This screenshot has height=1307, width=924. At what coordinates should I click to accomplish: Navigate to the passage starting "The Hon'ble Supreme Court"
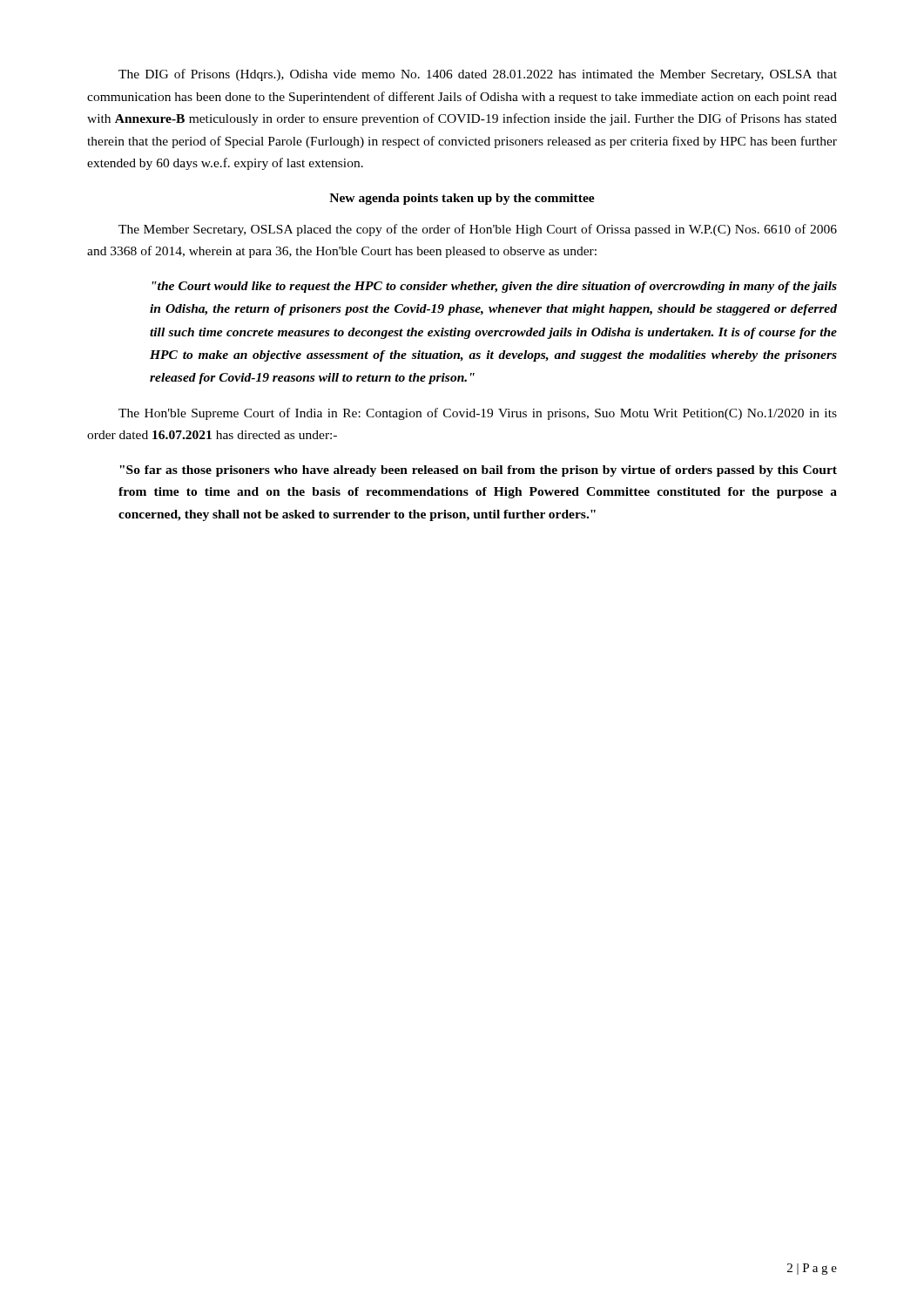(x=462, y=423)
